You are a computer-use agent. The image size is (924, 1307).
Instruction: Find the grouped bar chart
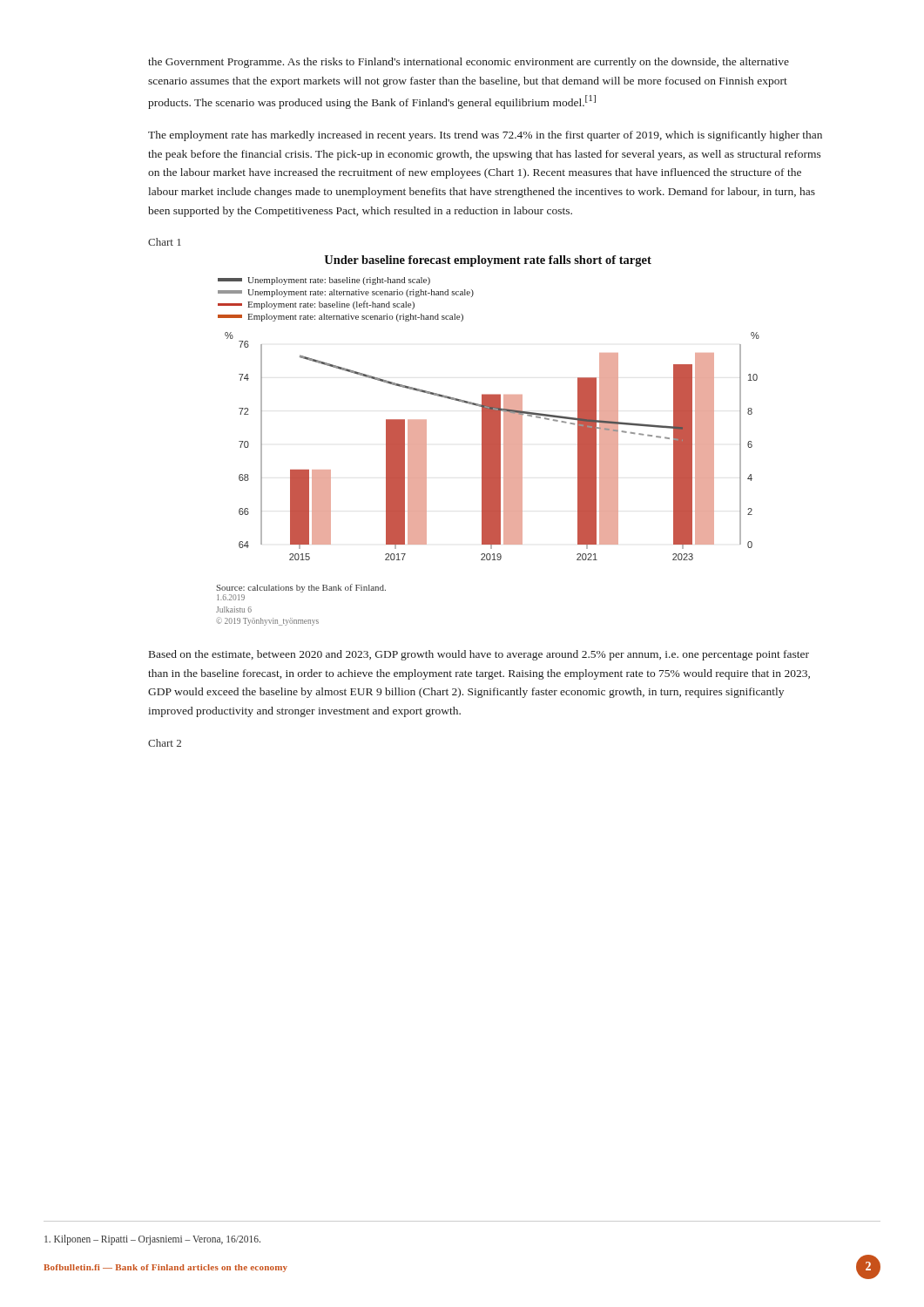(x=488, y=440)
